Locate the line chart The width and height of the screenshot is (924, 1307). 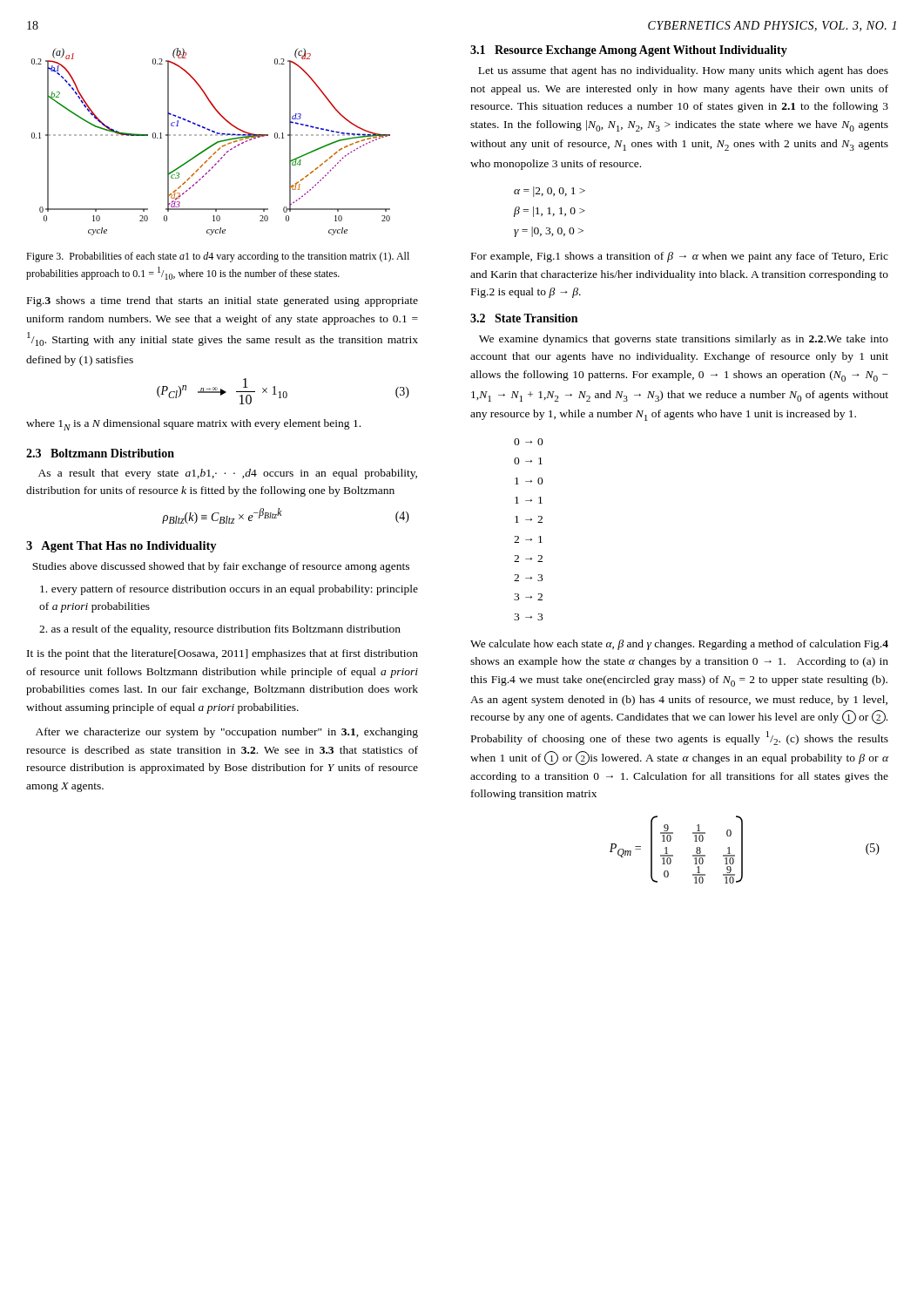[222, 145]
